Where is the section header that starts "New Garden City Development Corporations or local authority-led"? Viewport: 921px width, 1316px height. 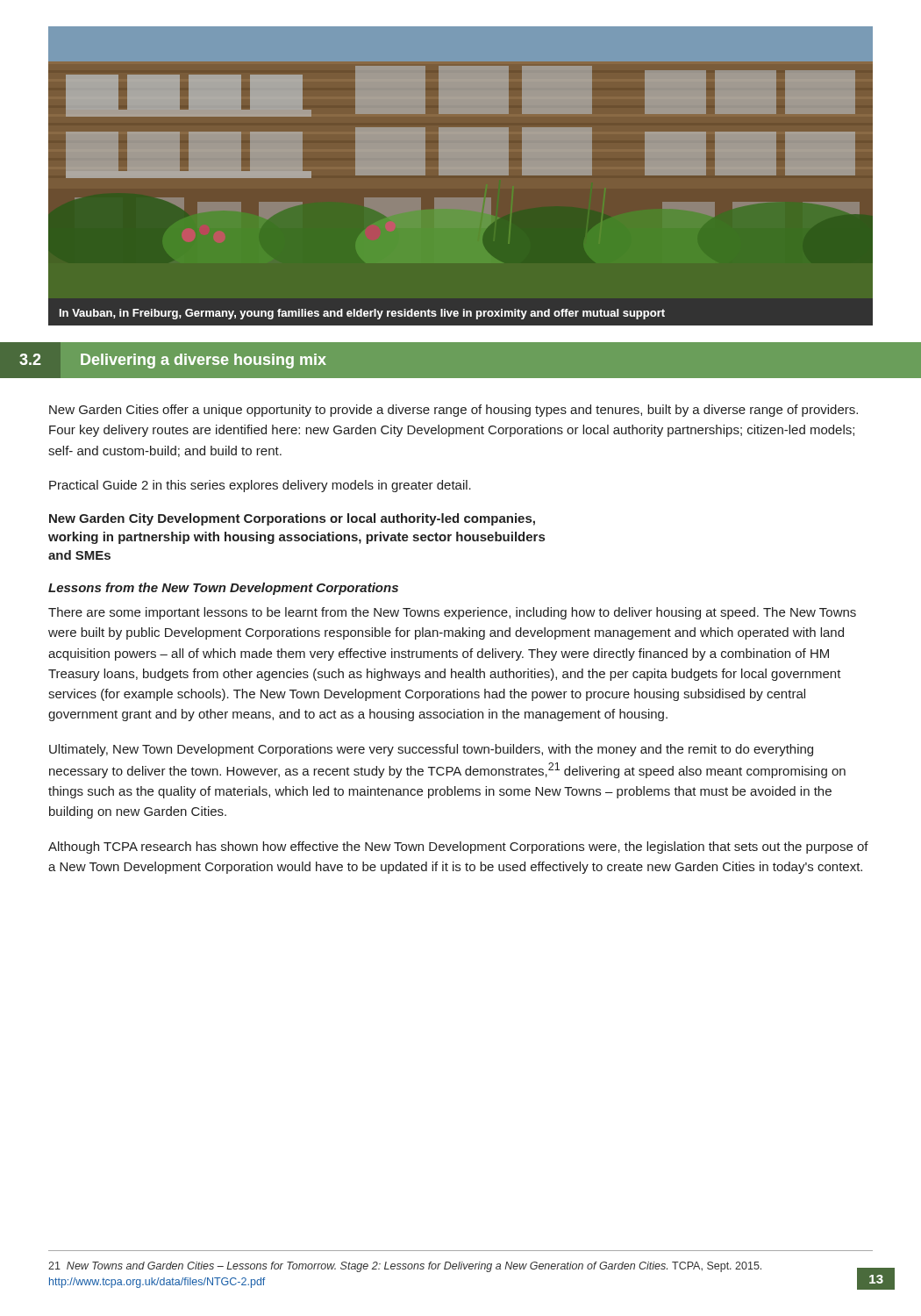tap(297, 536)
